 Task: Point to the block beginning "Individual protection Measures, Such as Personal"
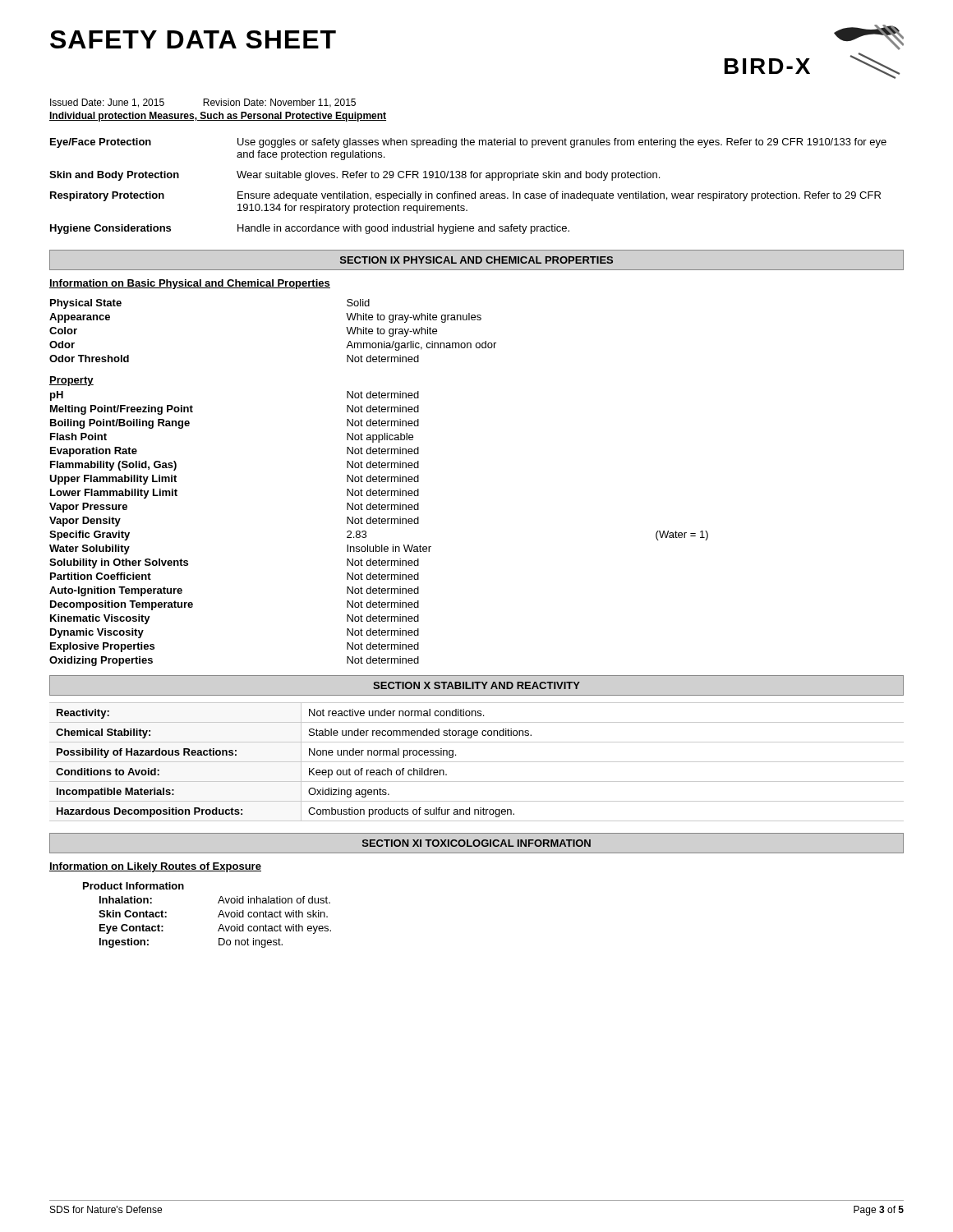pos(218,116)
